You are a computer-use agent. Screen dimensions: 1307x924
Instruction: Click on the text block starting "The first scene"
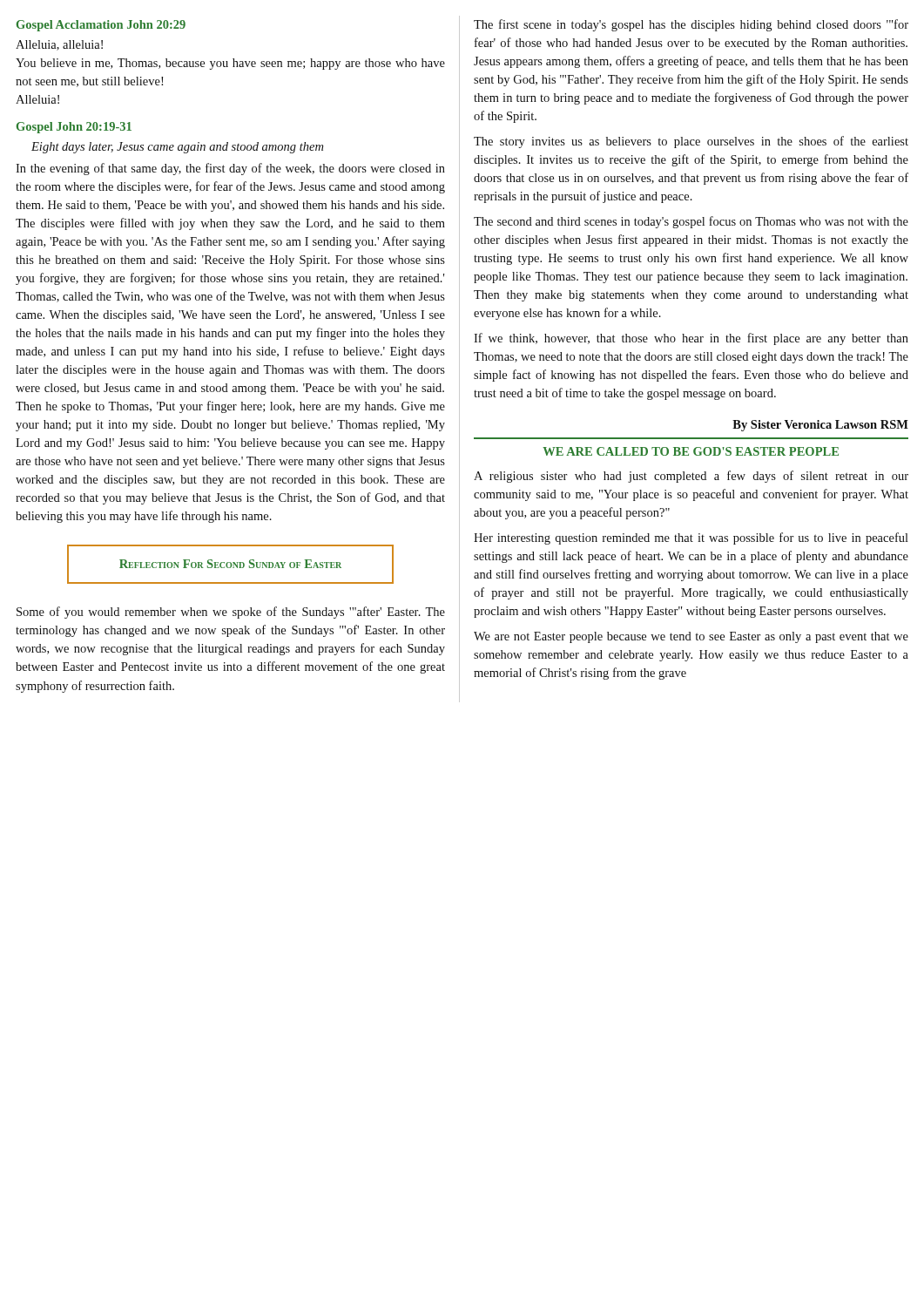click(691, 71)
